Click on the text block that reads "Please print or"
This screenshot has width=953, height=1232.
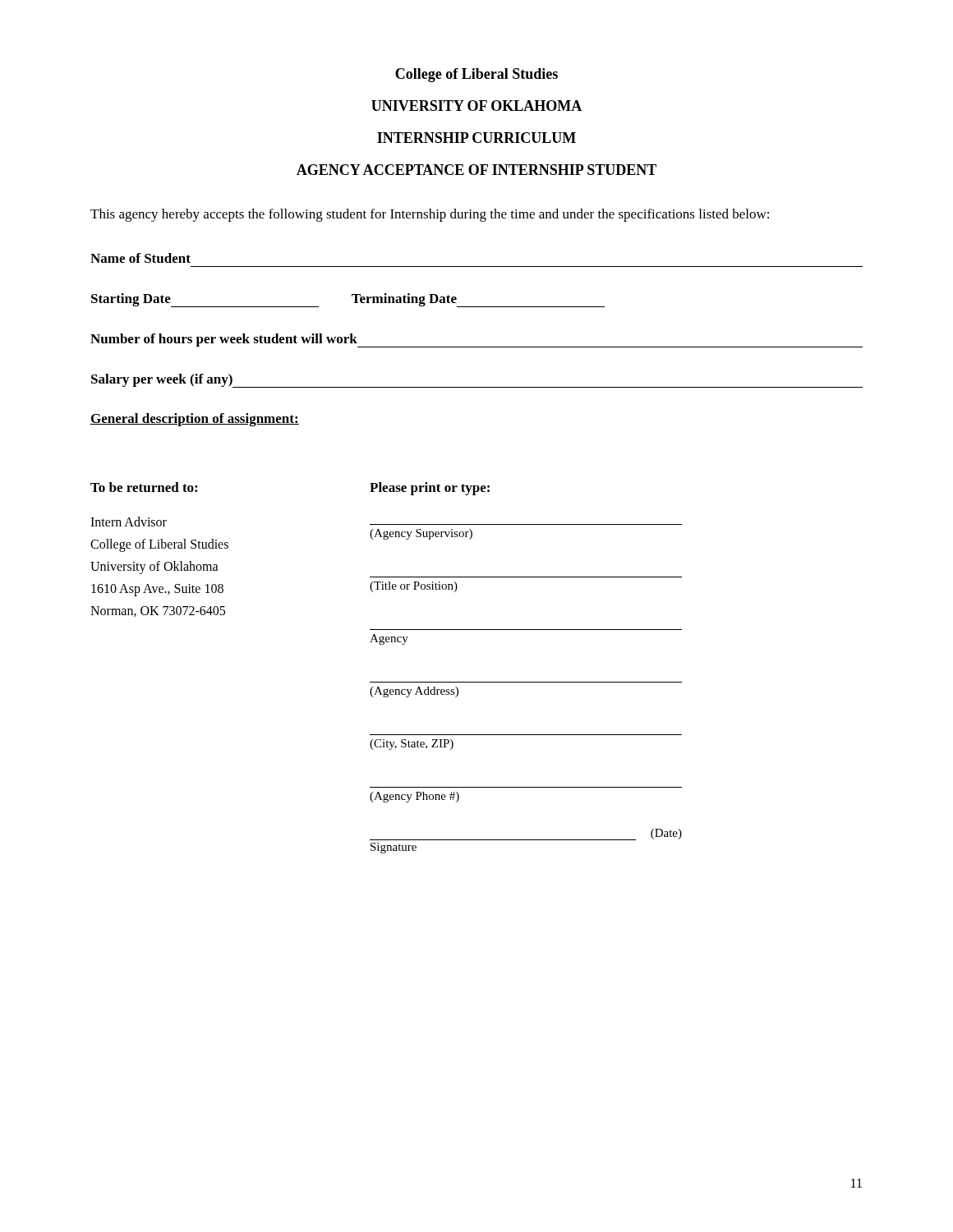430,487
